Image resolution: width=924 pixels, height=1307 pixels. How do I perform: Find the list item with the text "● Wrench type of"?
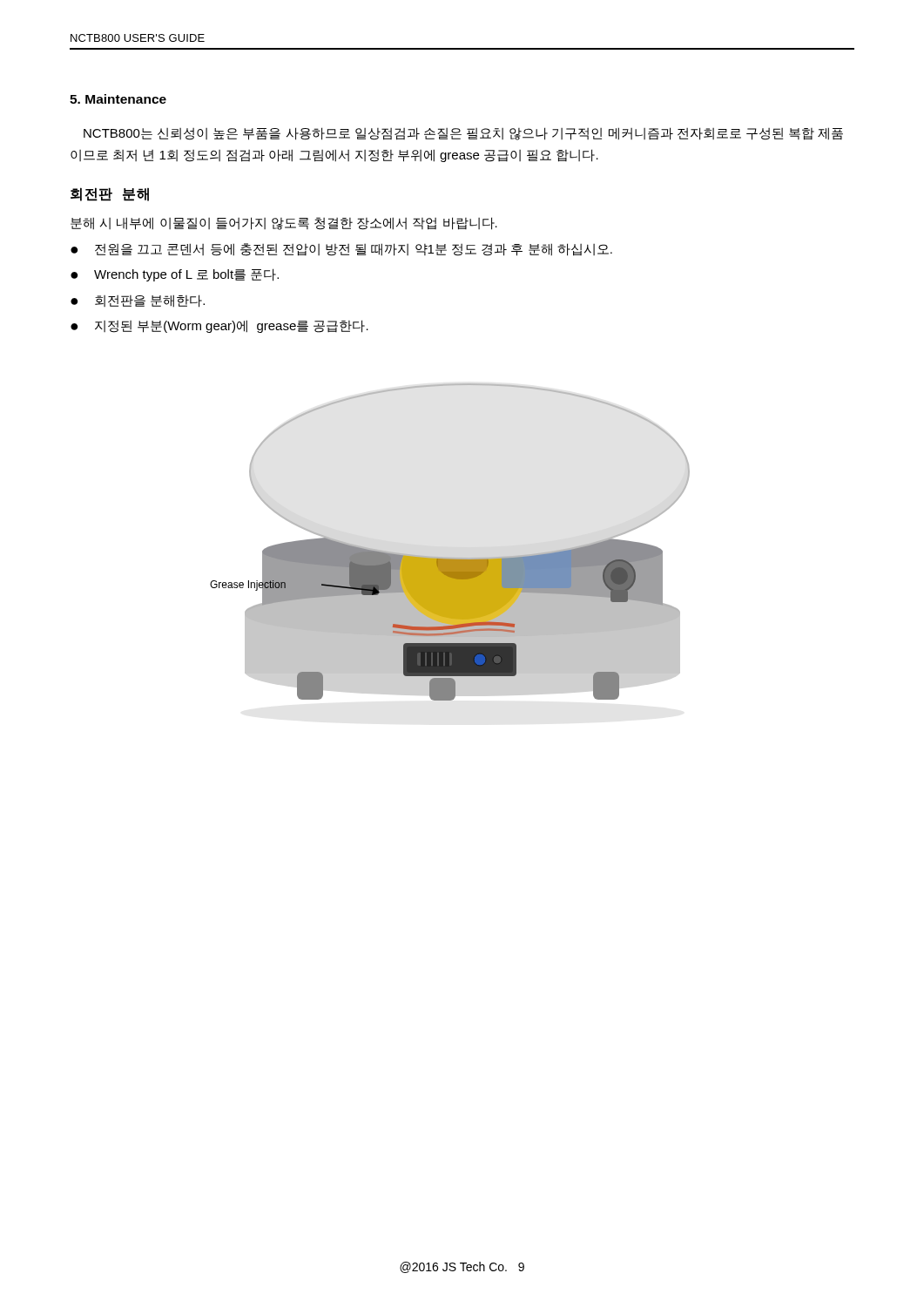tap(175, 275)
